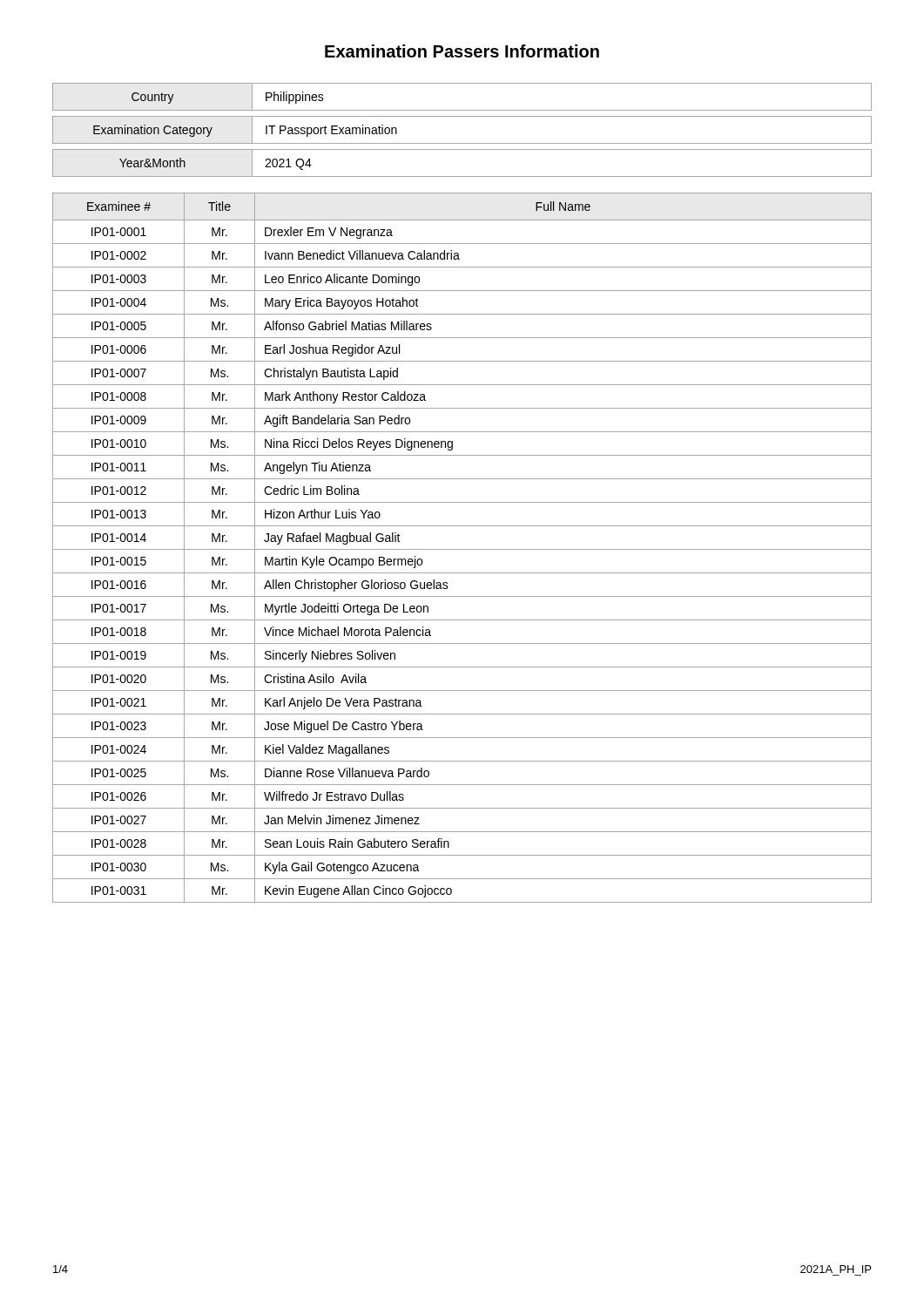Select the table that reads "2021 Q4"

point(462,163)
